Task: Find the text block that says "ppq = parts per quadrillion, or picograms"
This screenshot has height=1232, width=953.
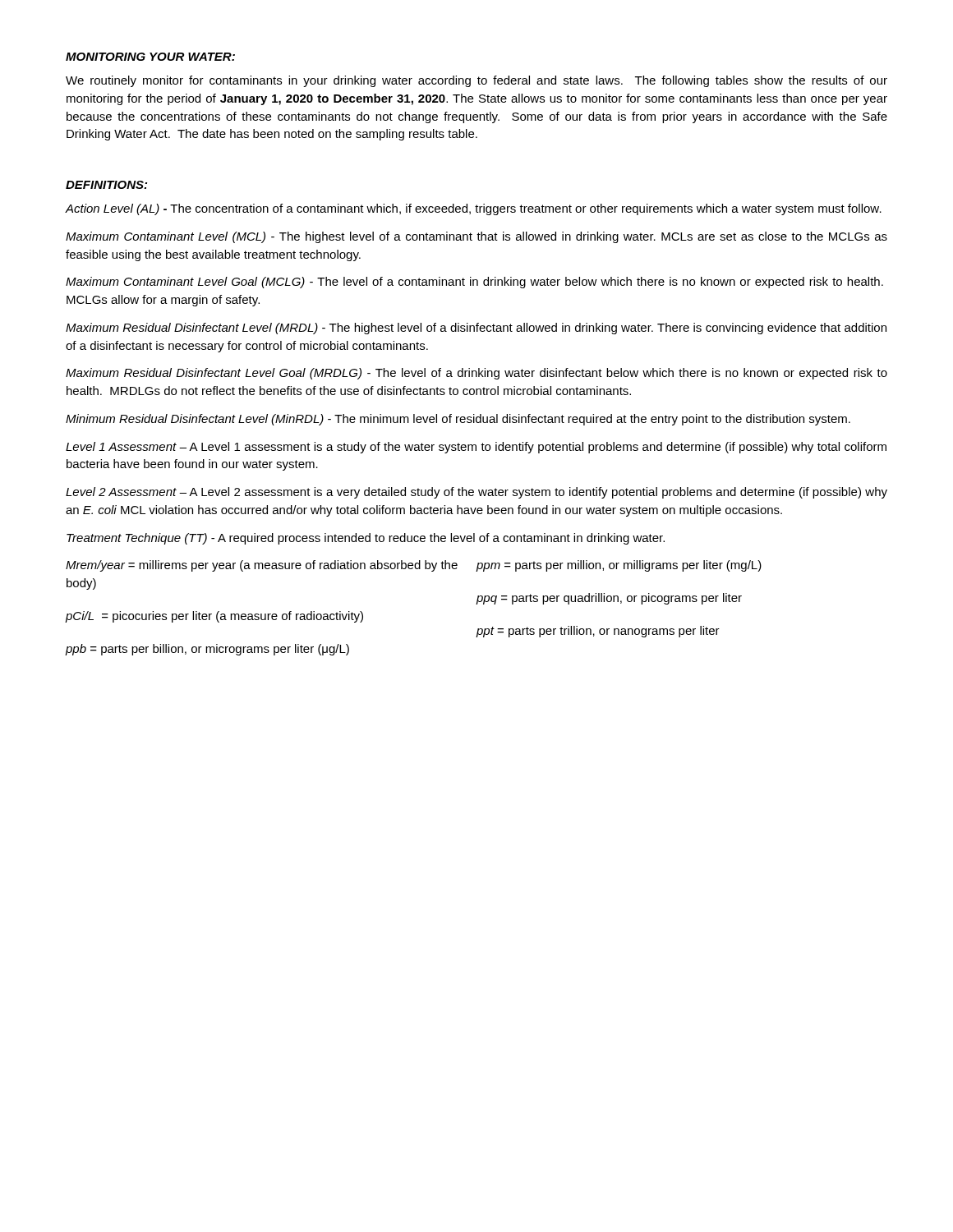Action: (609, 598)
